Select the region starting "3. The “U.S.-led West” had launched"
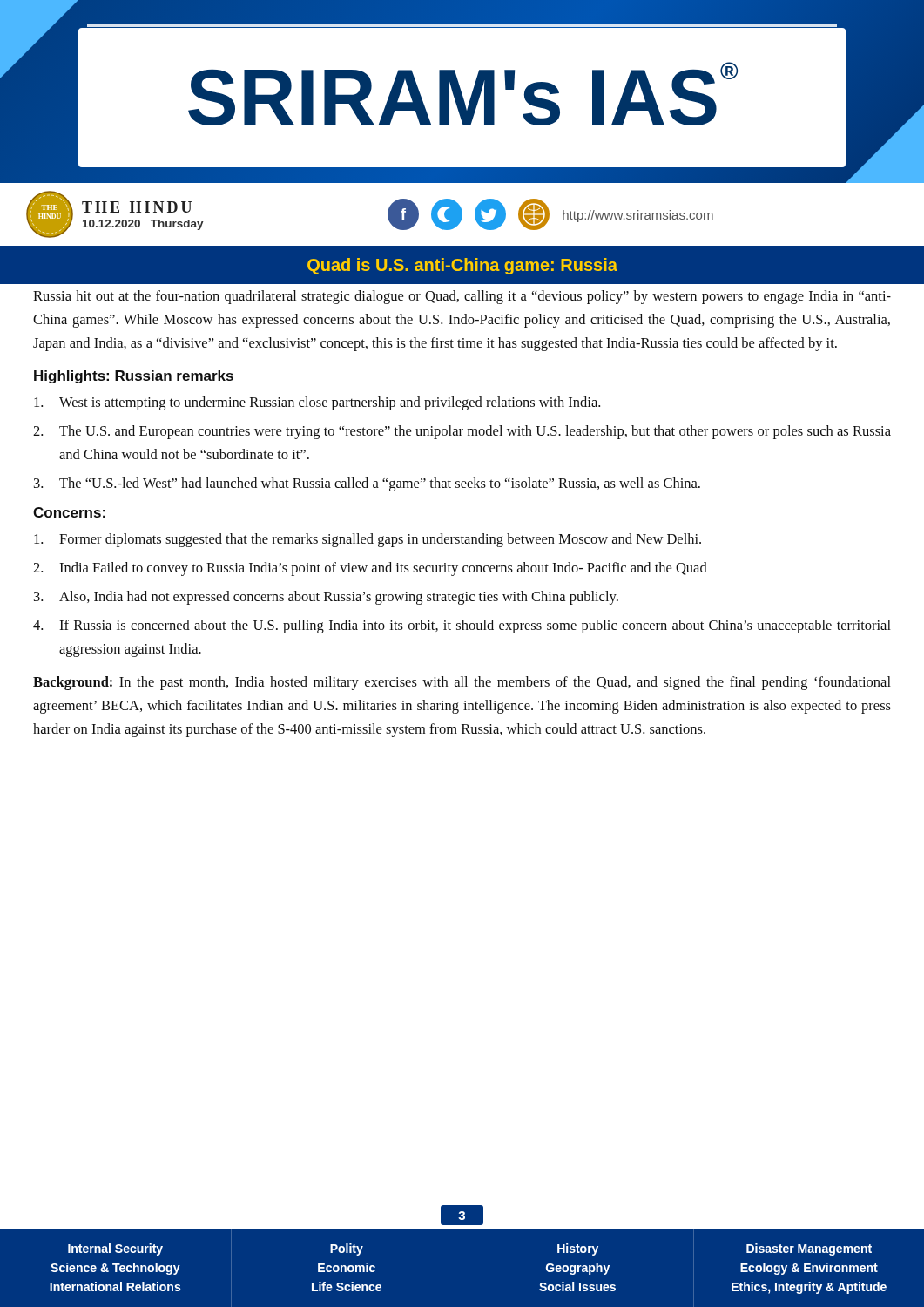 (x=367, y=484)
